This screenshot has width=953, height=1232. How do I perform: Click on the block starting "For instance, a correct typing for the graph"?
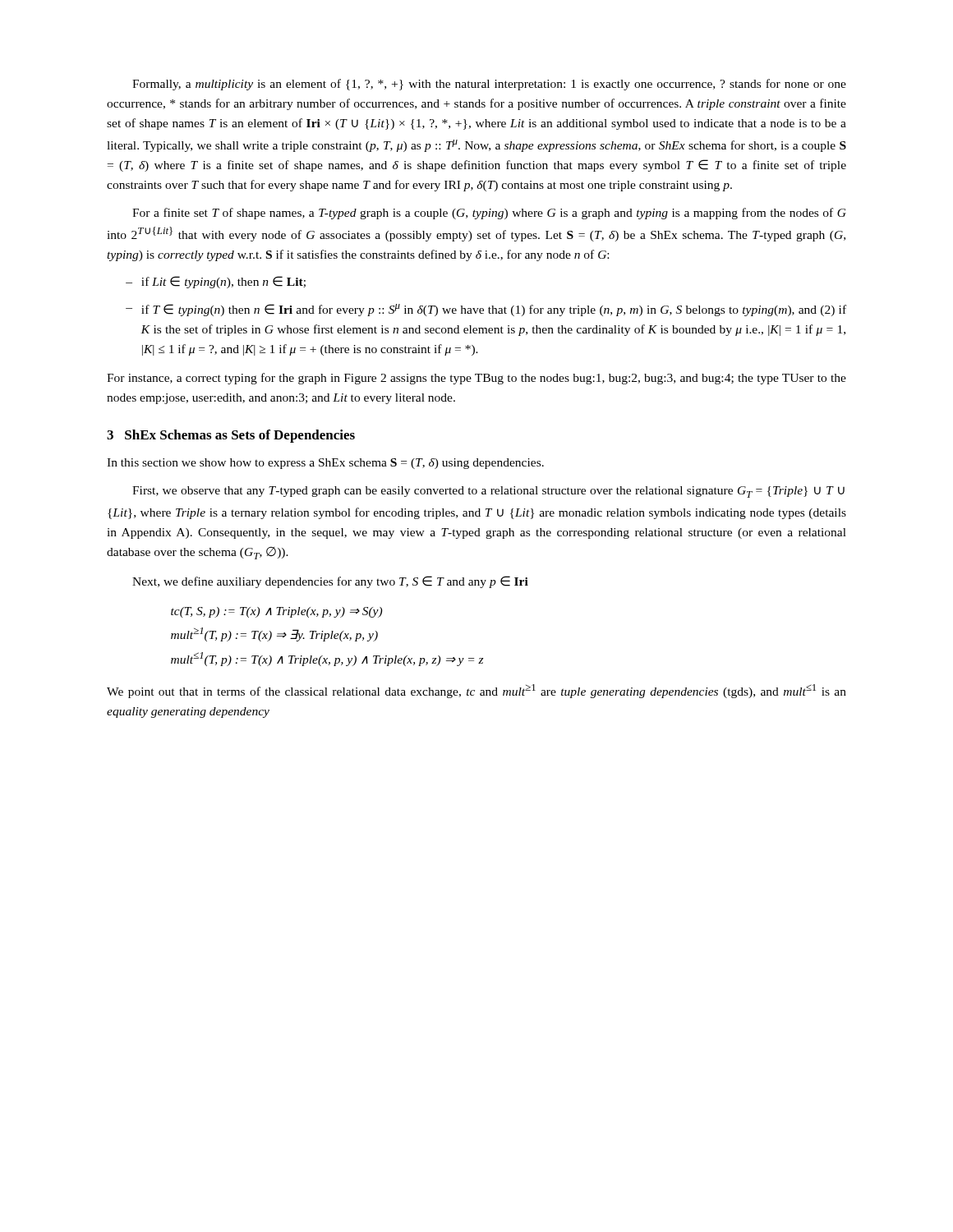[476, 388]
